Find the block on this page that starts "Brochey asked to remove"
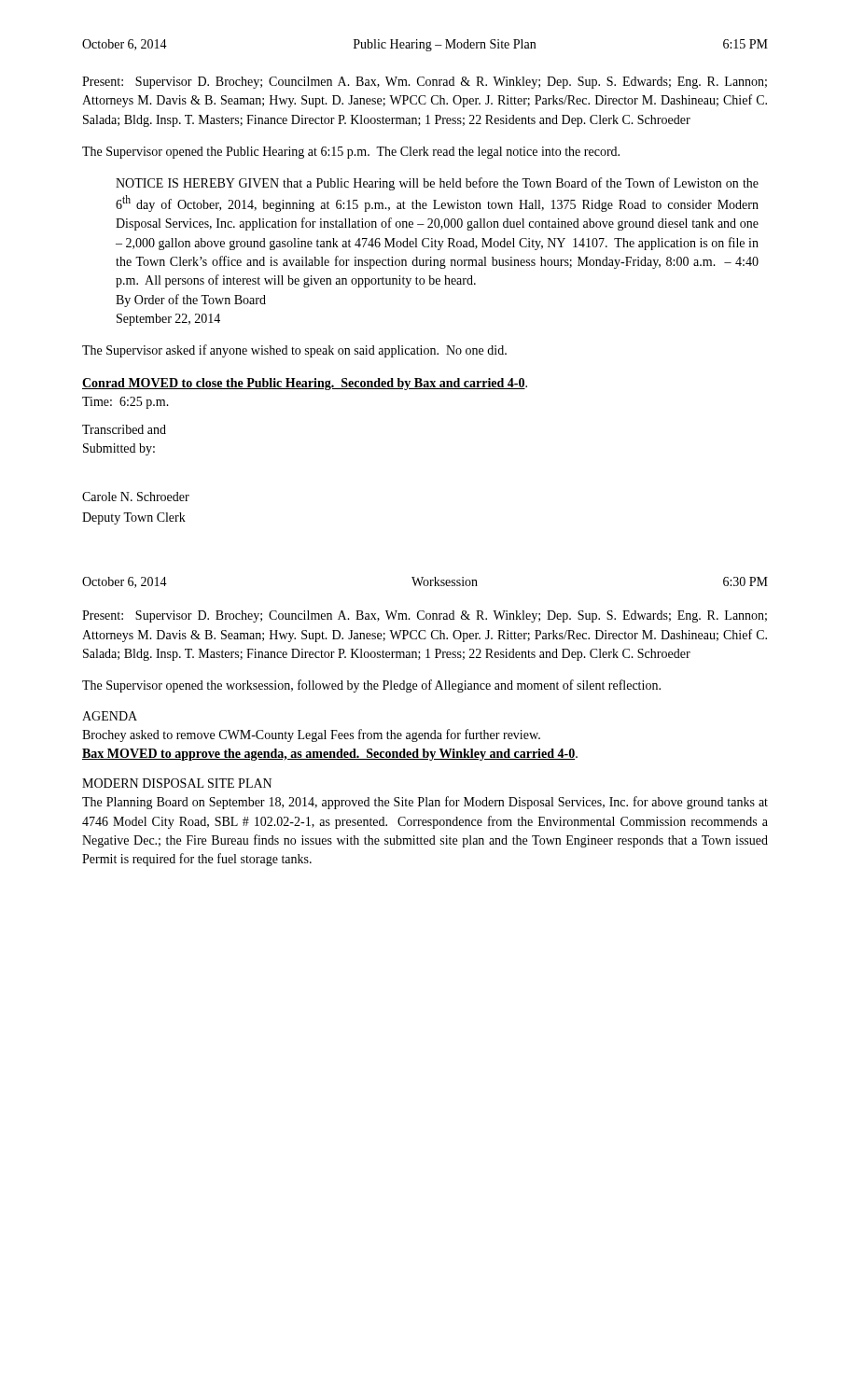The height and width of the screenshot is (1400, 850). (x=330, y=744)
